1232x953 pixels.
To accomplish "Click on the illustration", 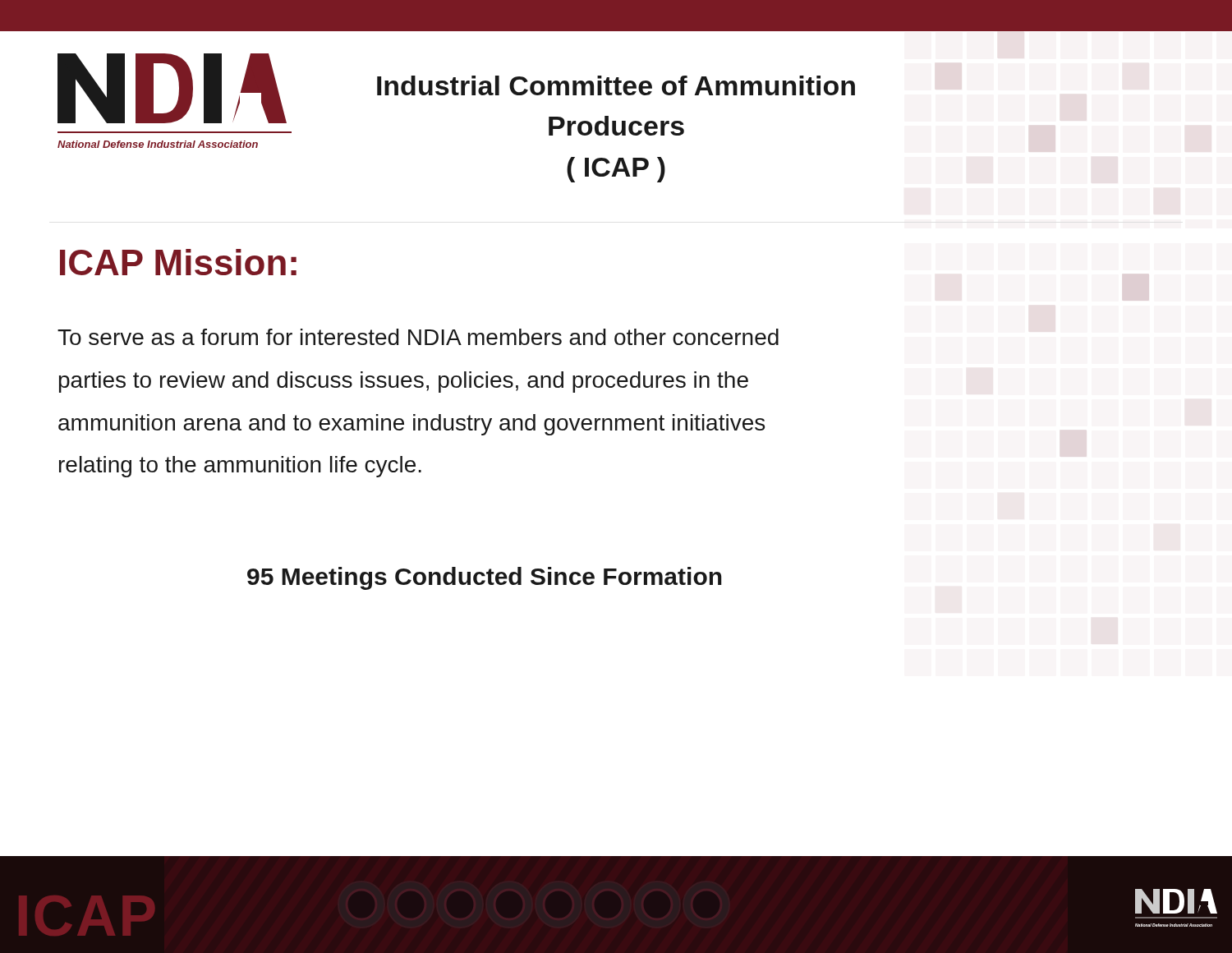I will pyautogui.click(x=1068, y=130).
